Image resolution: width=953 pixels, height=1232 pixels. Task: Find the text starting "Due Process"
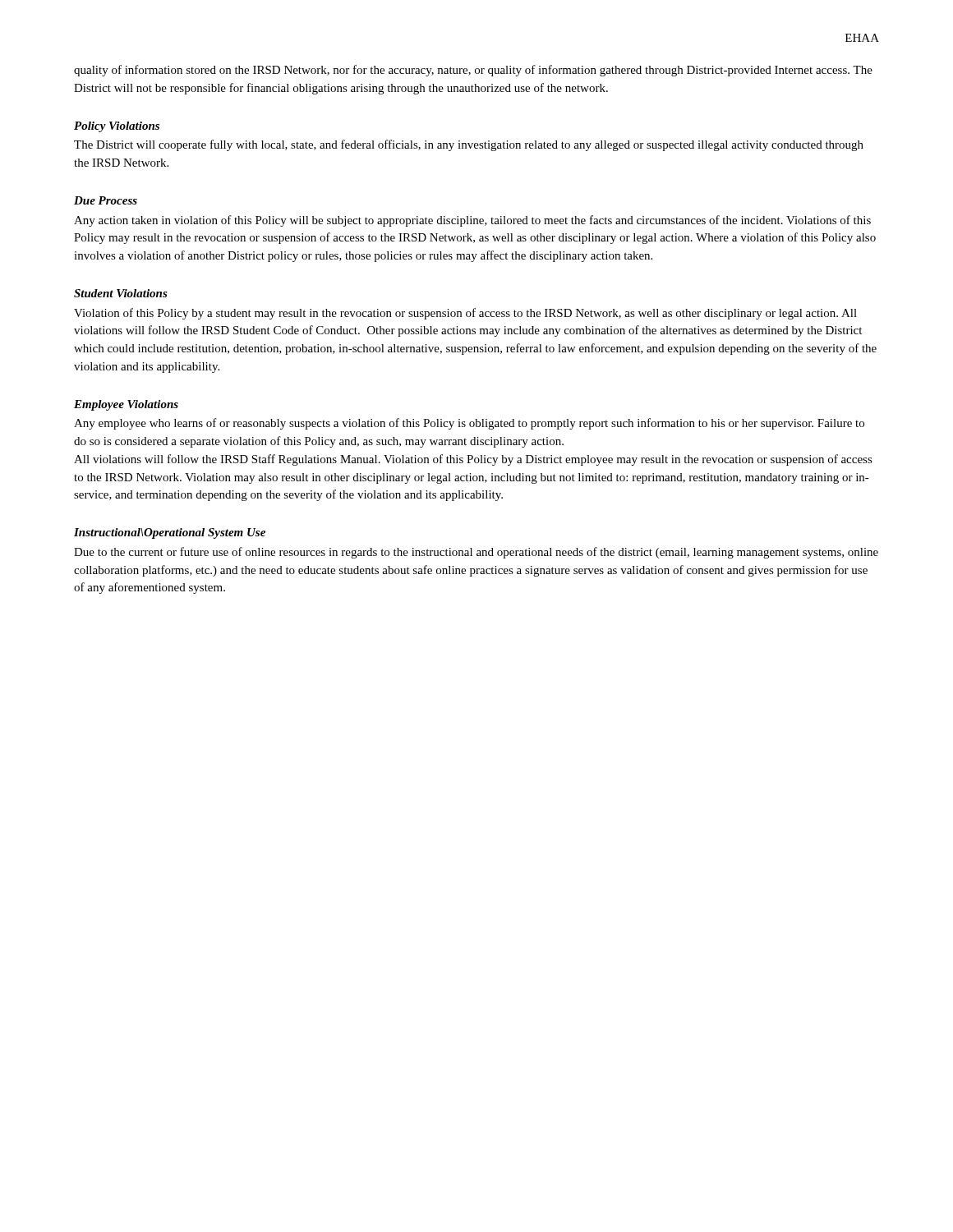tap(106, 200)
